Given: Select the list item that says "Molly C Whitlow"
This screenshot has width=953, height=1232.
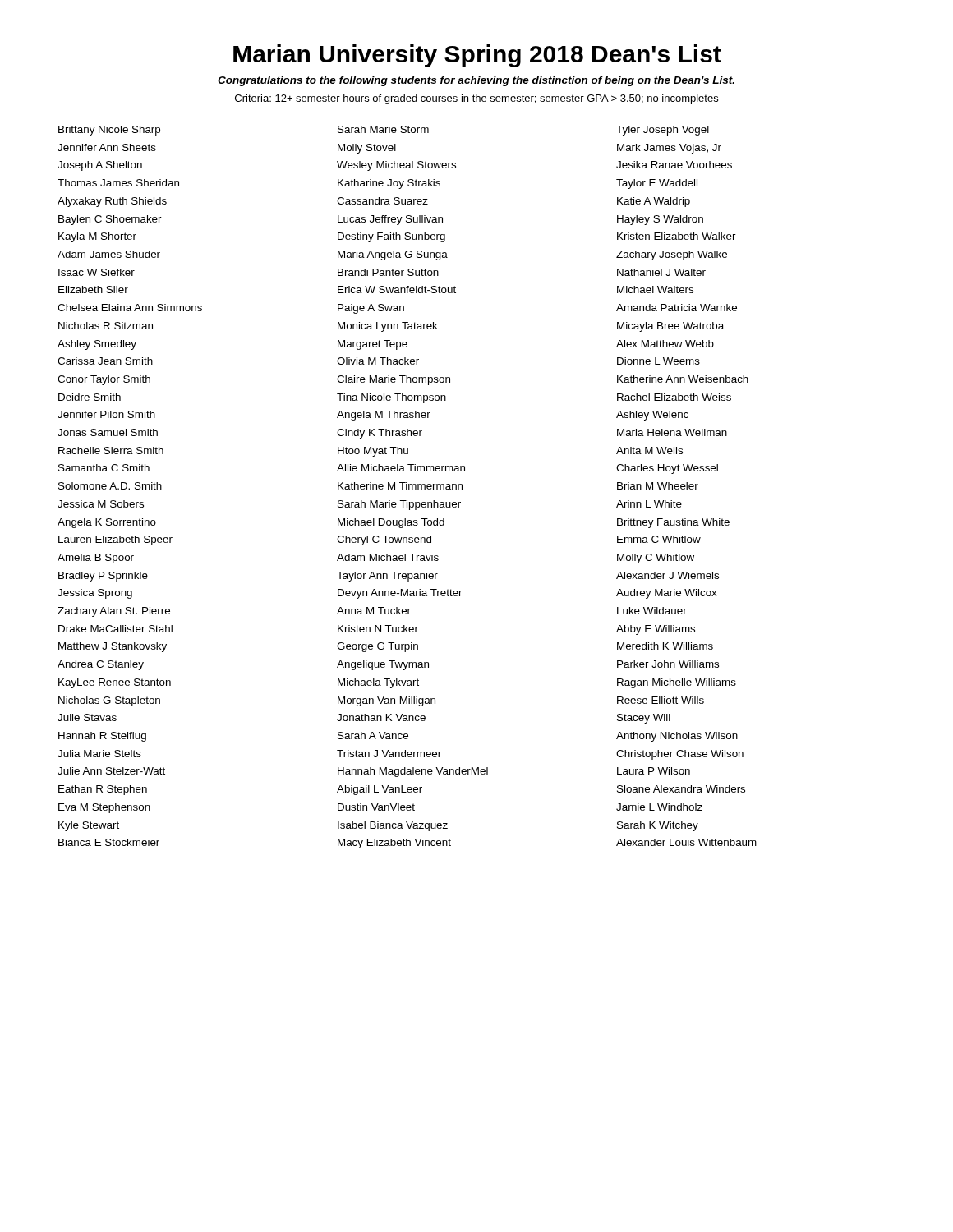Looking at the screenshot, I should point(655,557).
